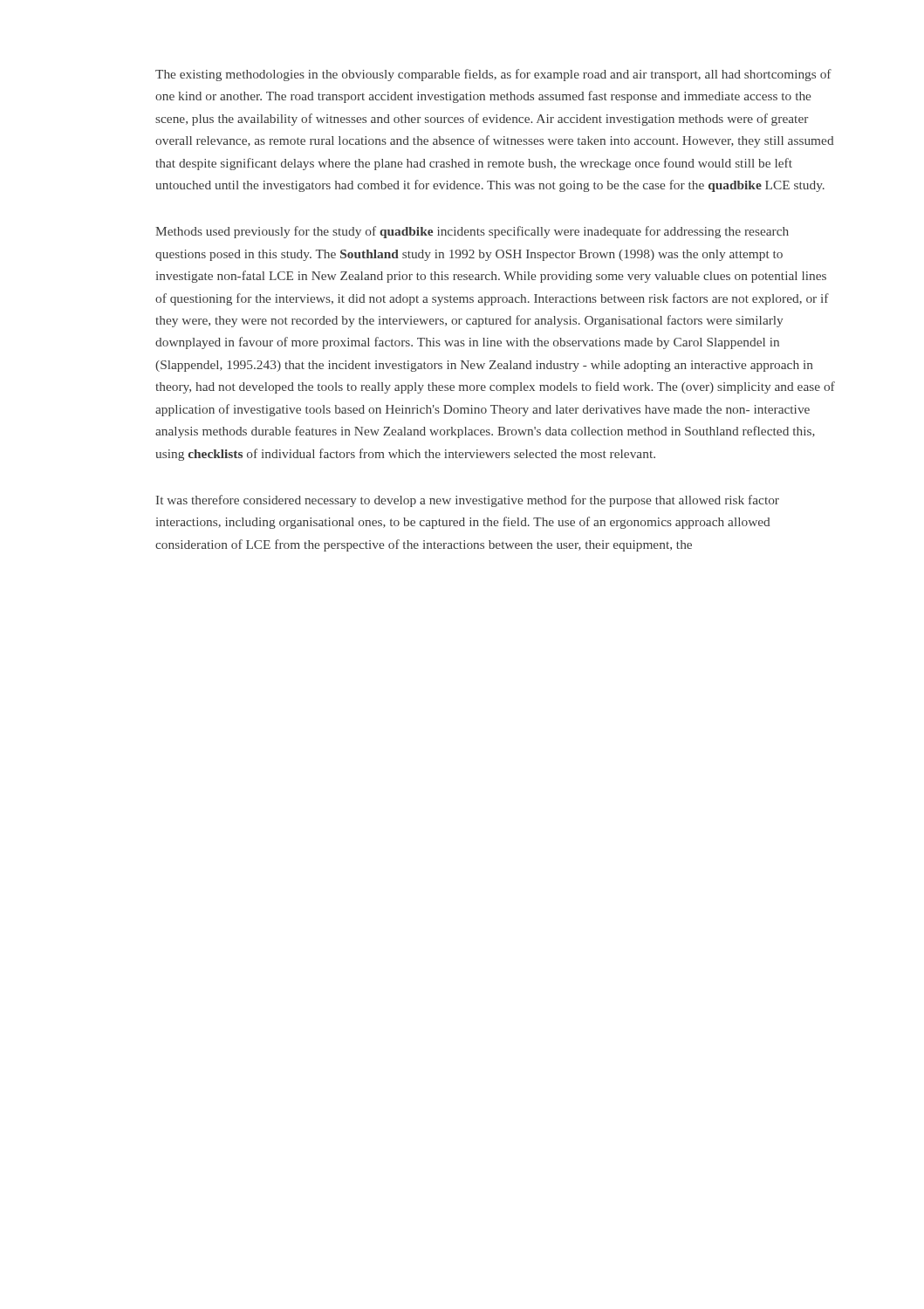Image resolution: width=924 pixels, height=1309 pixels.
Task: Find the passage starting "The existing methodologies in the obviously"
Action: 495,129
